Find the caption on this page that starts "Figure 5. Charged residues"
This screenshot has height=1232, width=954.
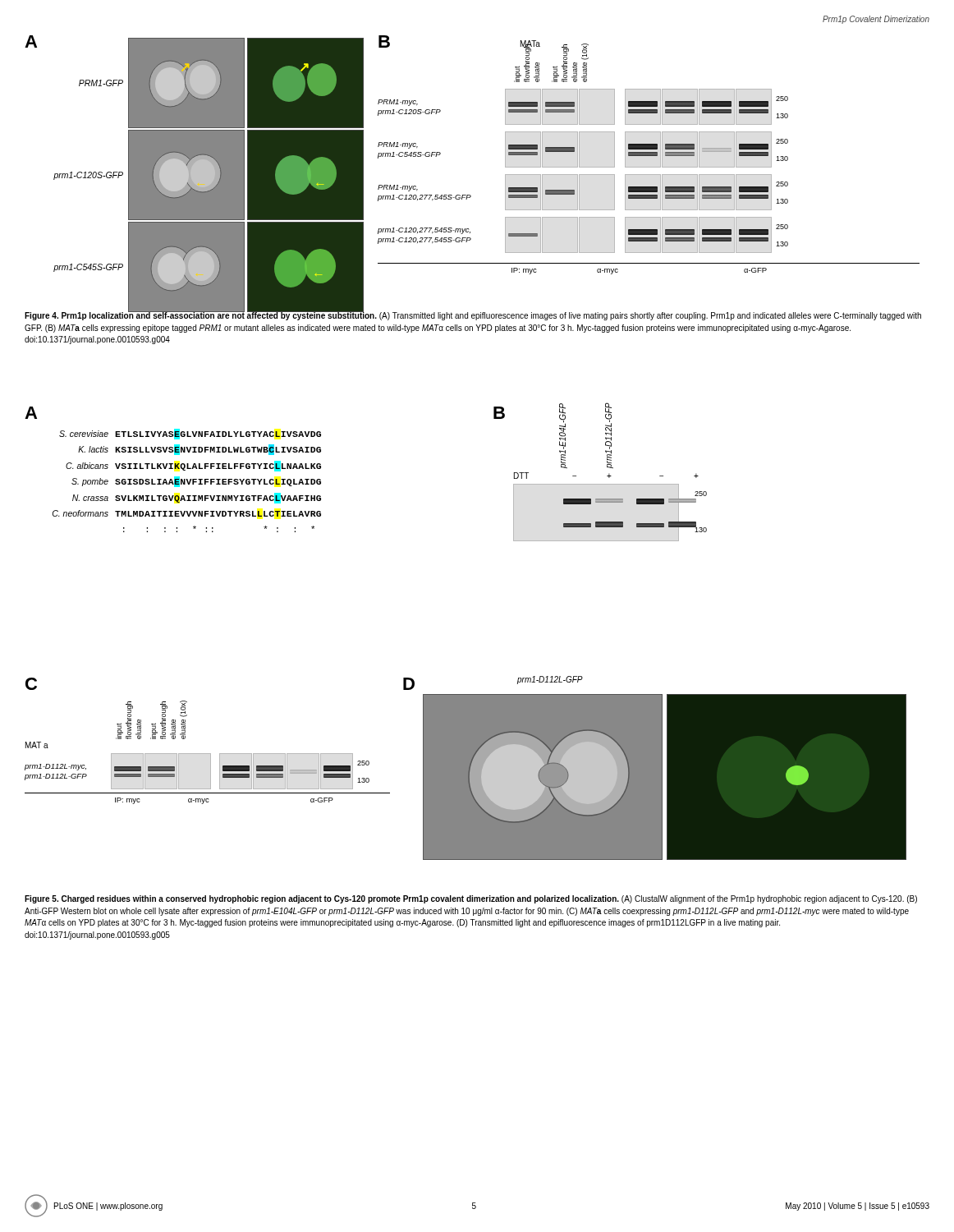pyautogui.click(x=471, y=917)
